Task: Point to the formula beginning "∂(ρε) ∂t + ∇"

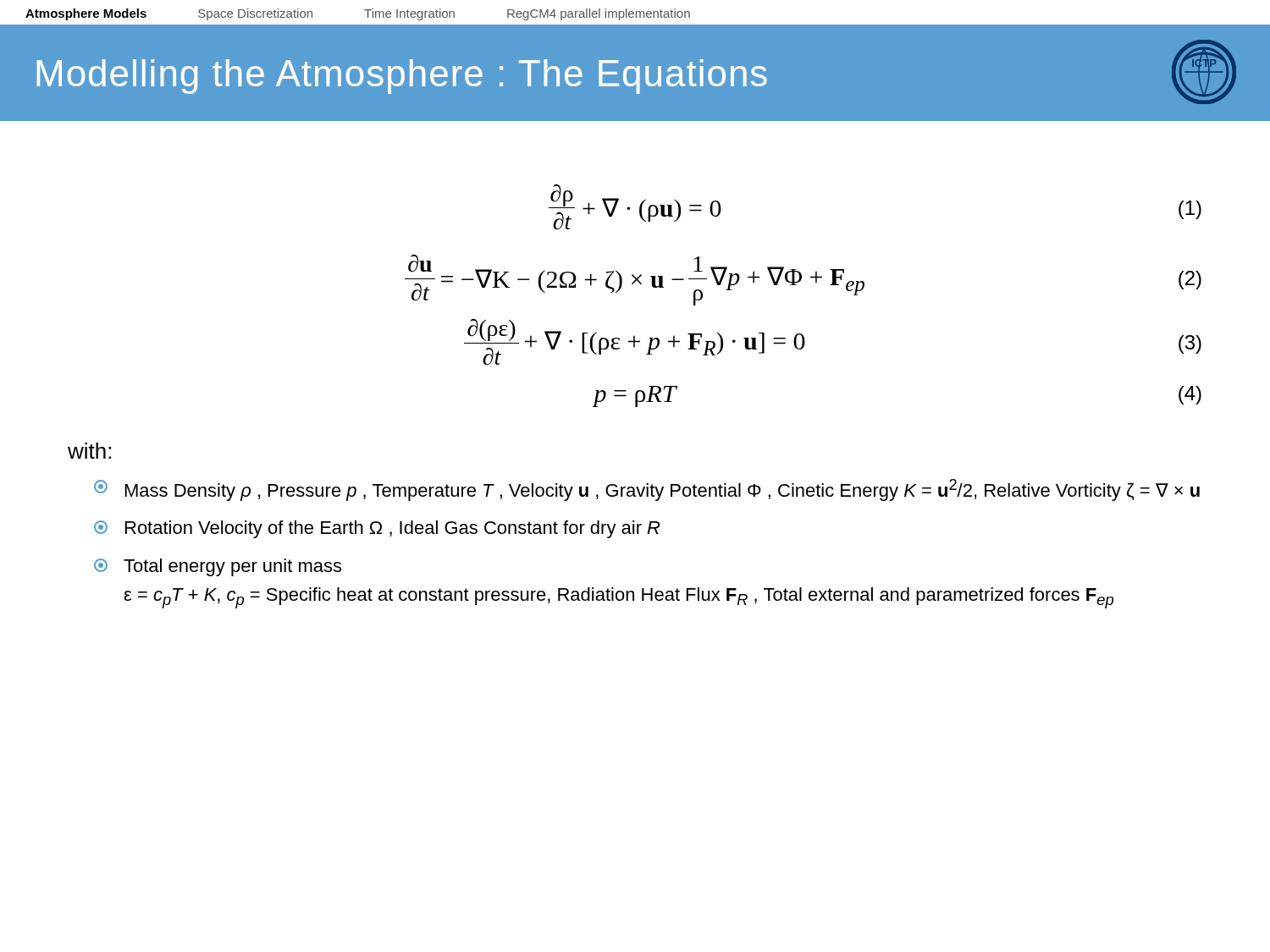Action: point(592,342)
